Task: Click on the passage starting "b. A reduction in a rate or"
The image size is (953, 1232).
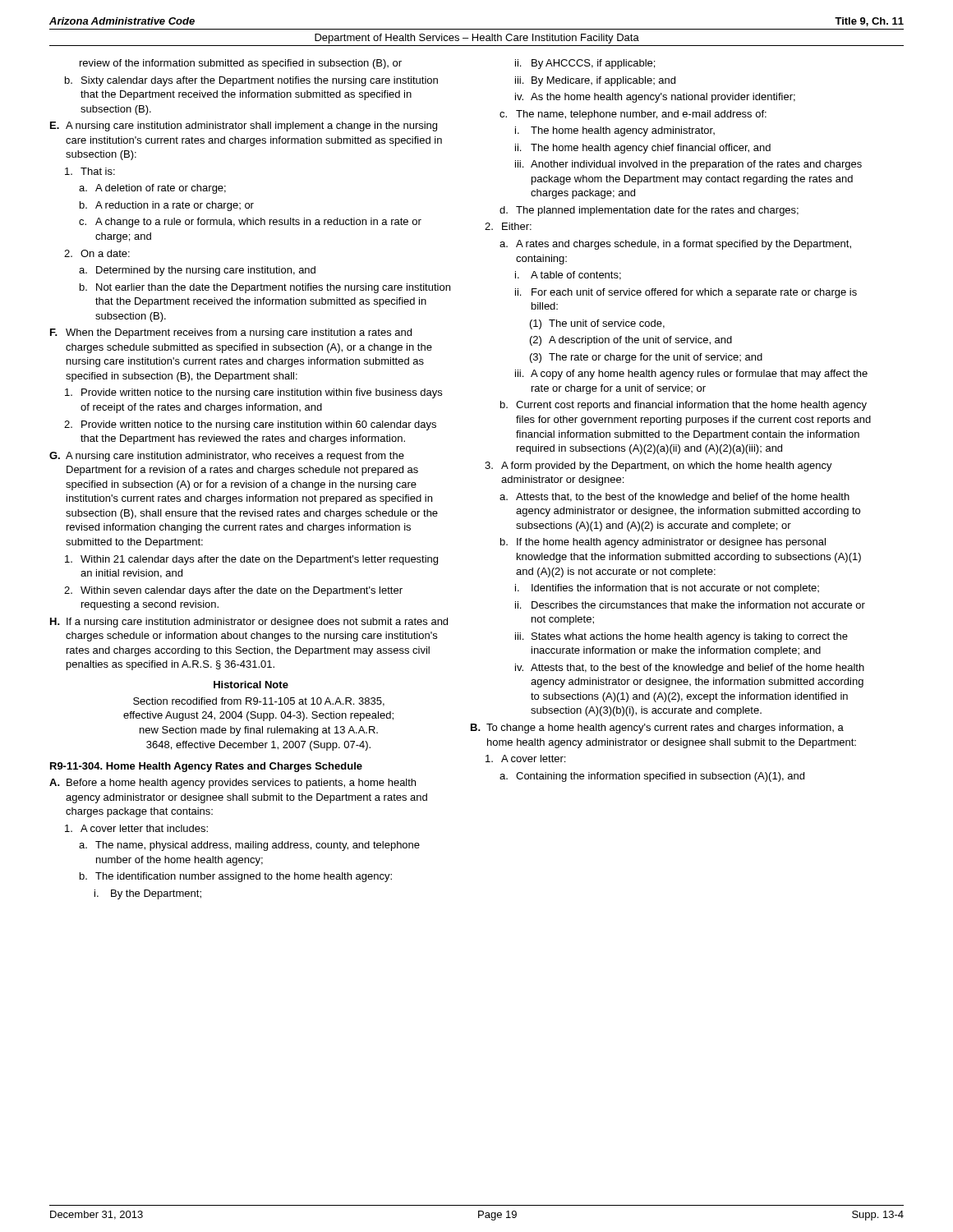Action: click(167, 206)
